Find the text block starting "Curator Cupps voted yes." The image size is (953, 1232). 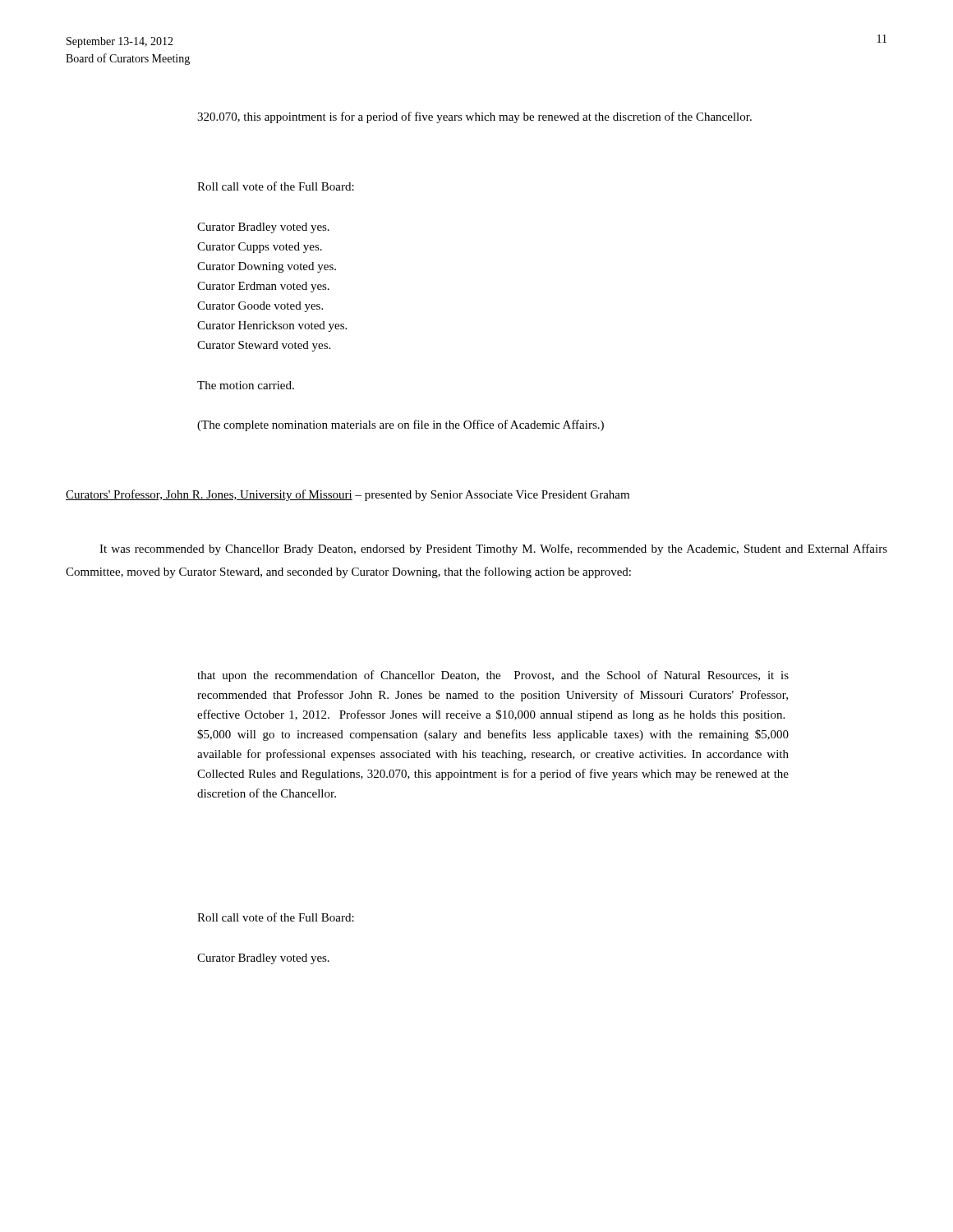(260, 246)
